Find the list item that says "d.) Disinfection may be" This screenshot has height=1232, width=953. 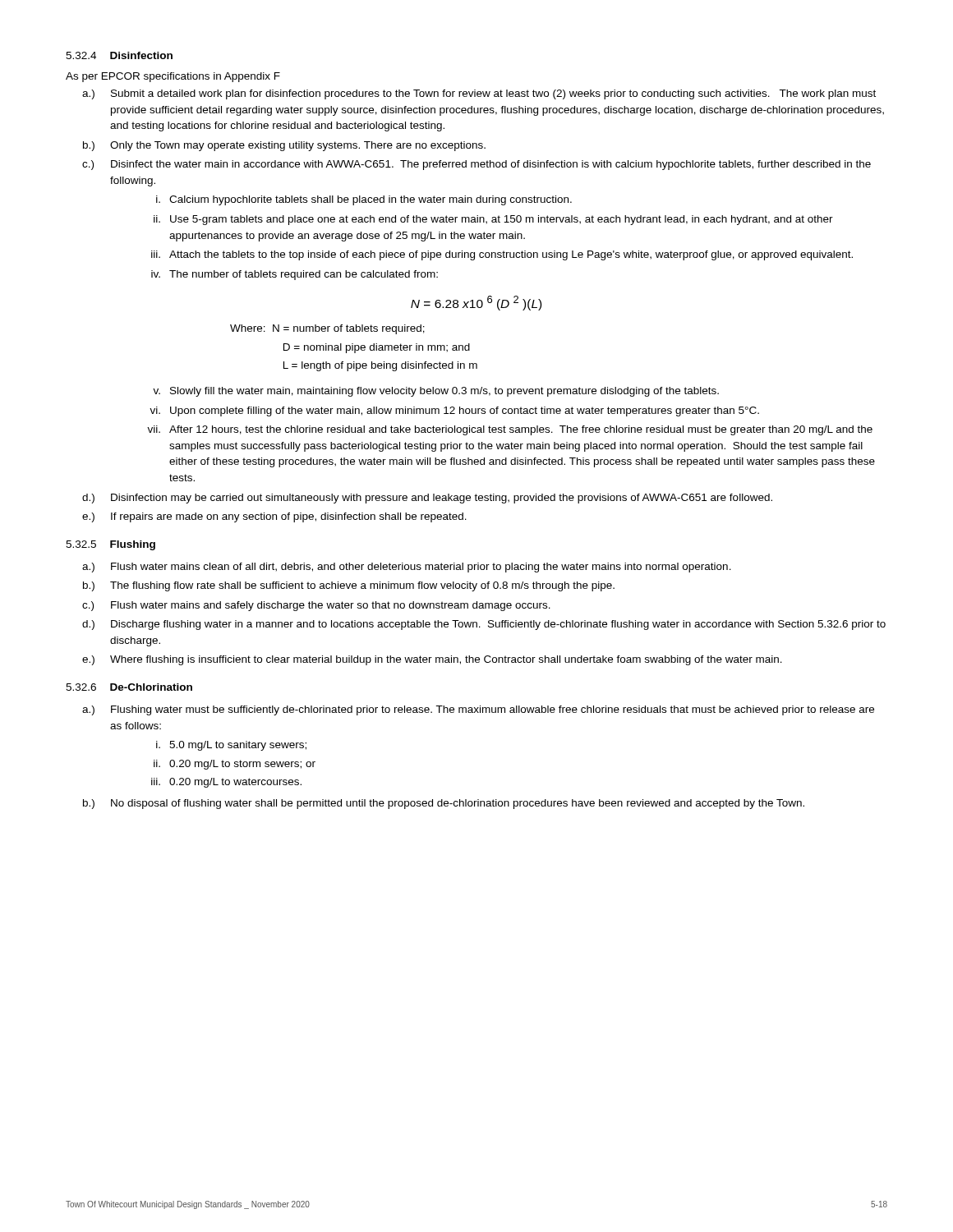428,497
